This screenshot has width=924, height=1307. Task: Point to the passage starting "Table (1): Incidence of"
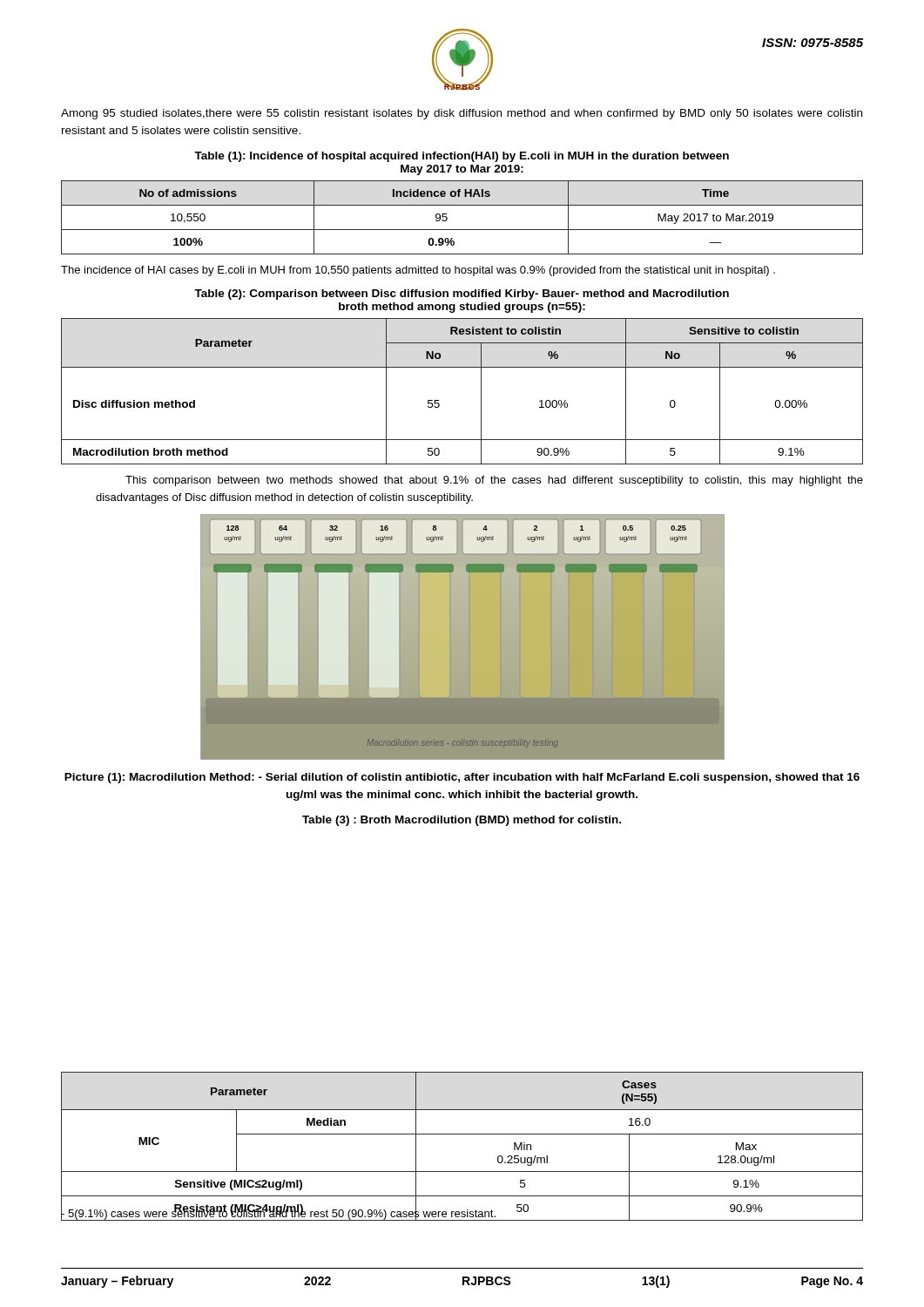pos(462,162)
